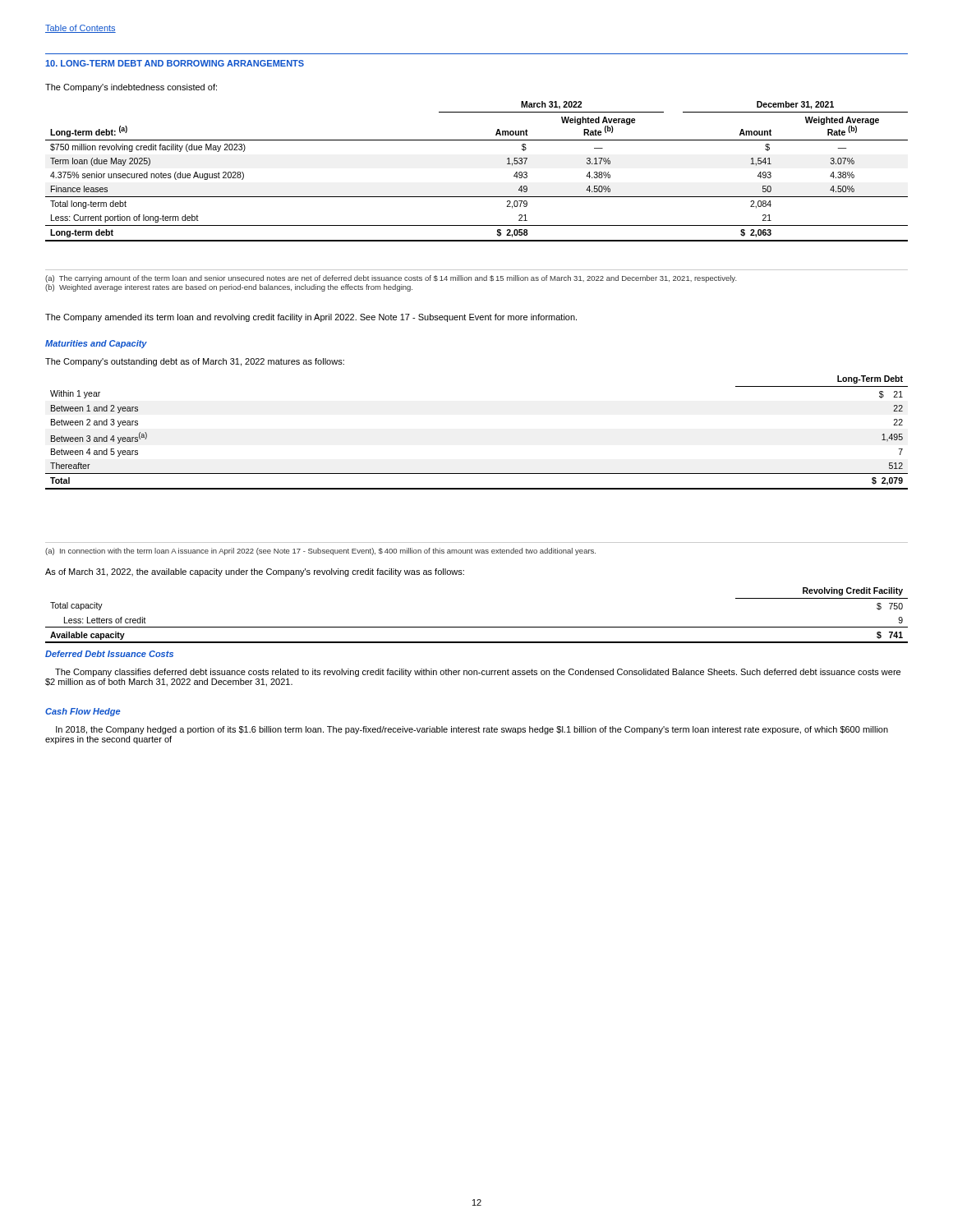
Task: Select the text block containing "As of March 31, 2022, the available"
Action: [x=255, y=572]
